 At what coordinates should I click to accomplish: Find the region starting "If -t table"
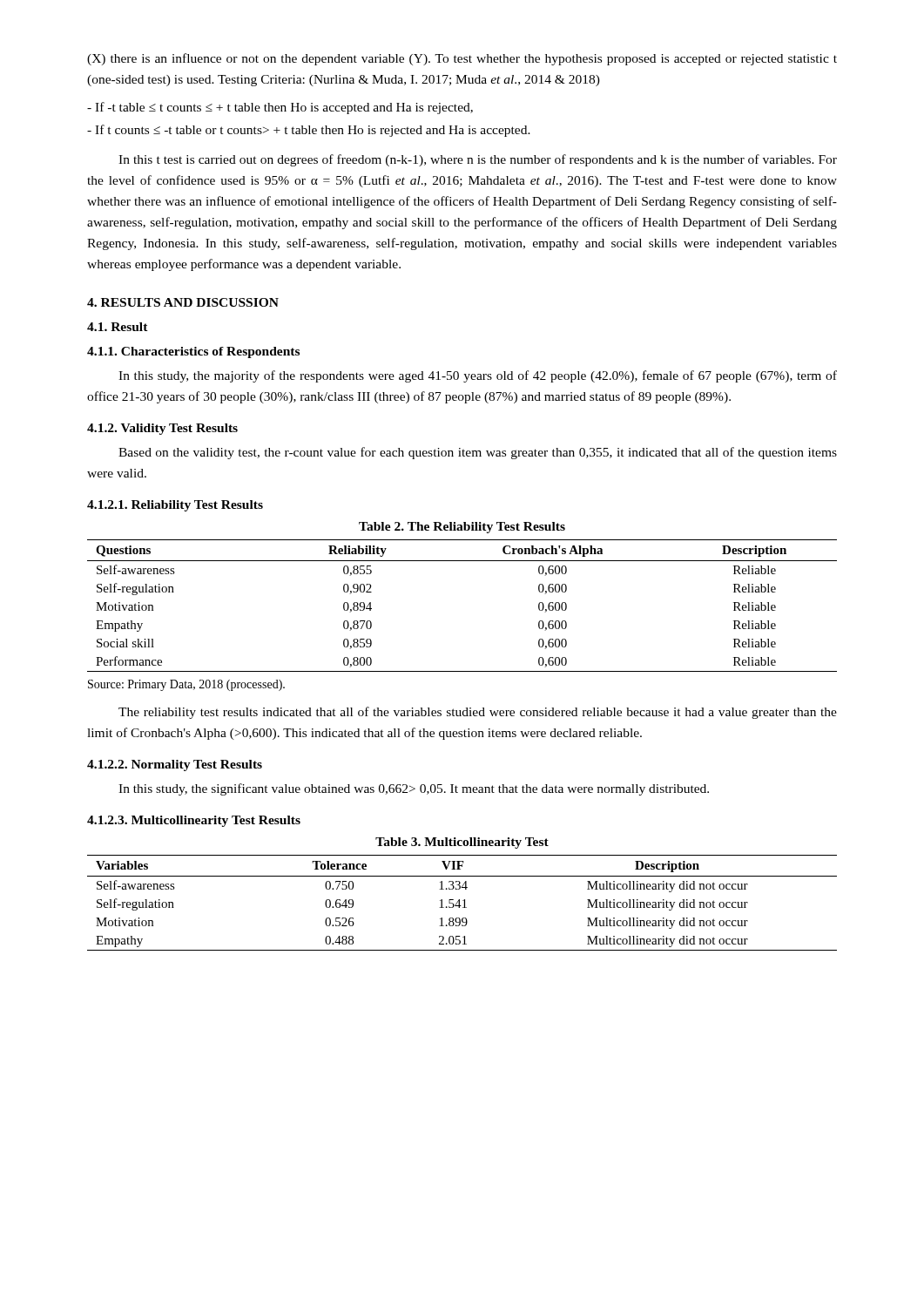(x=462, y=107)
